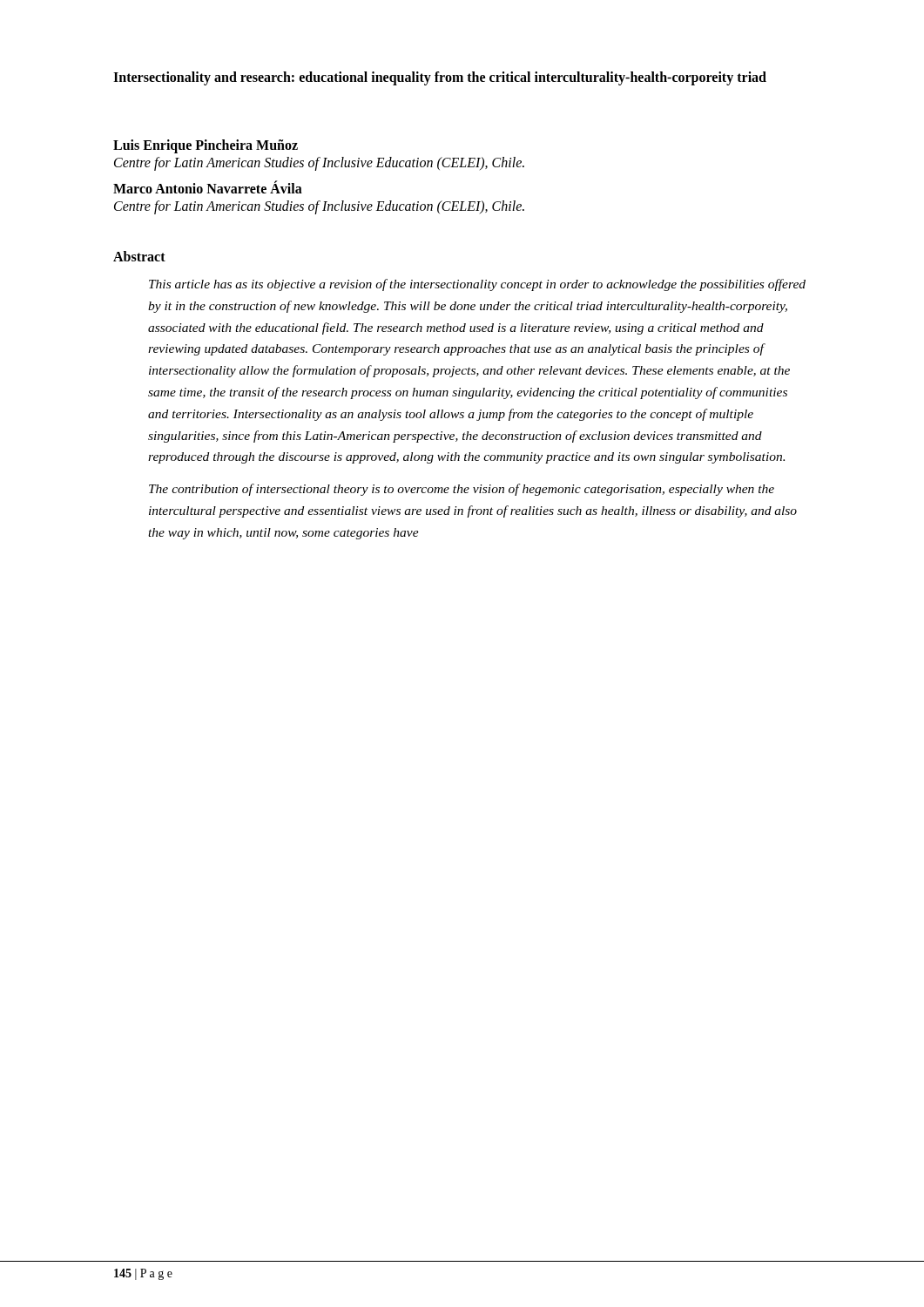Screen dimensions: 1307x924
Task: Select the text block that reads "This article has"
Action: point(479,408)
